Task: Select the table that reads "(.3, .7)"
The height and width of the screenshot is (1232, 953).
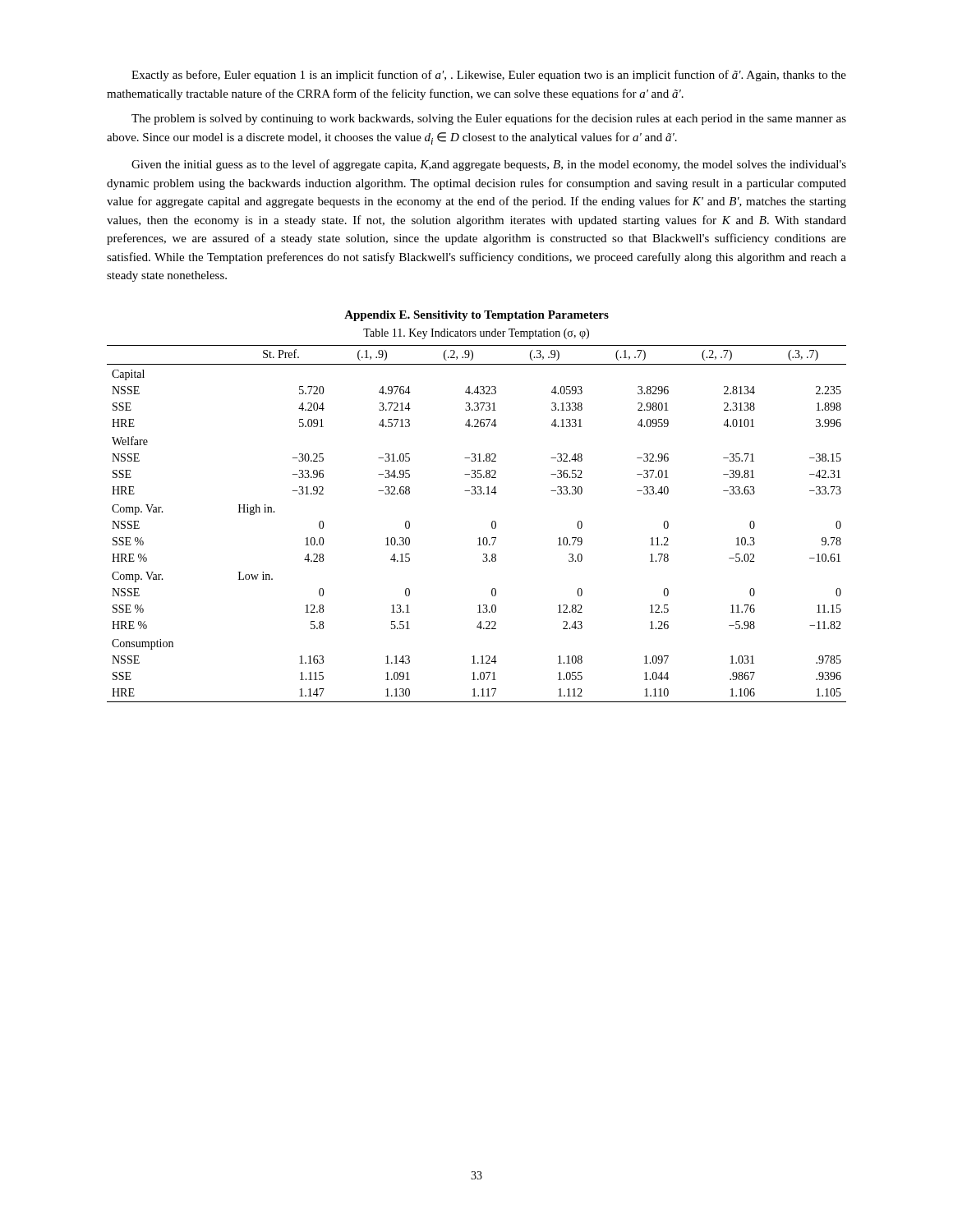Action: (x=476, y=523)
